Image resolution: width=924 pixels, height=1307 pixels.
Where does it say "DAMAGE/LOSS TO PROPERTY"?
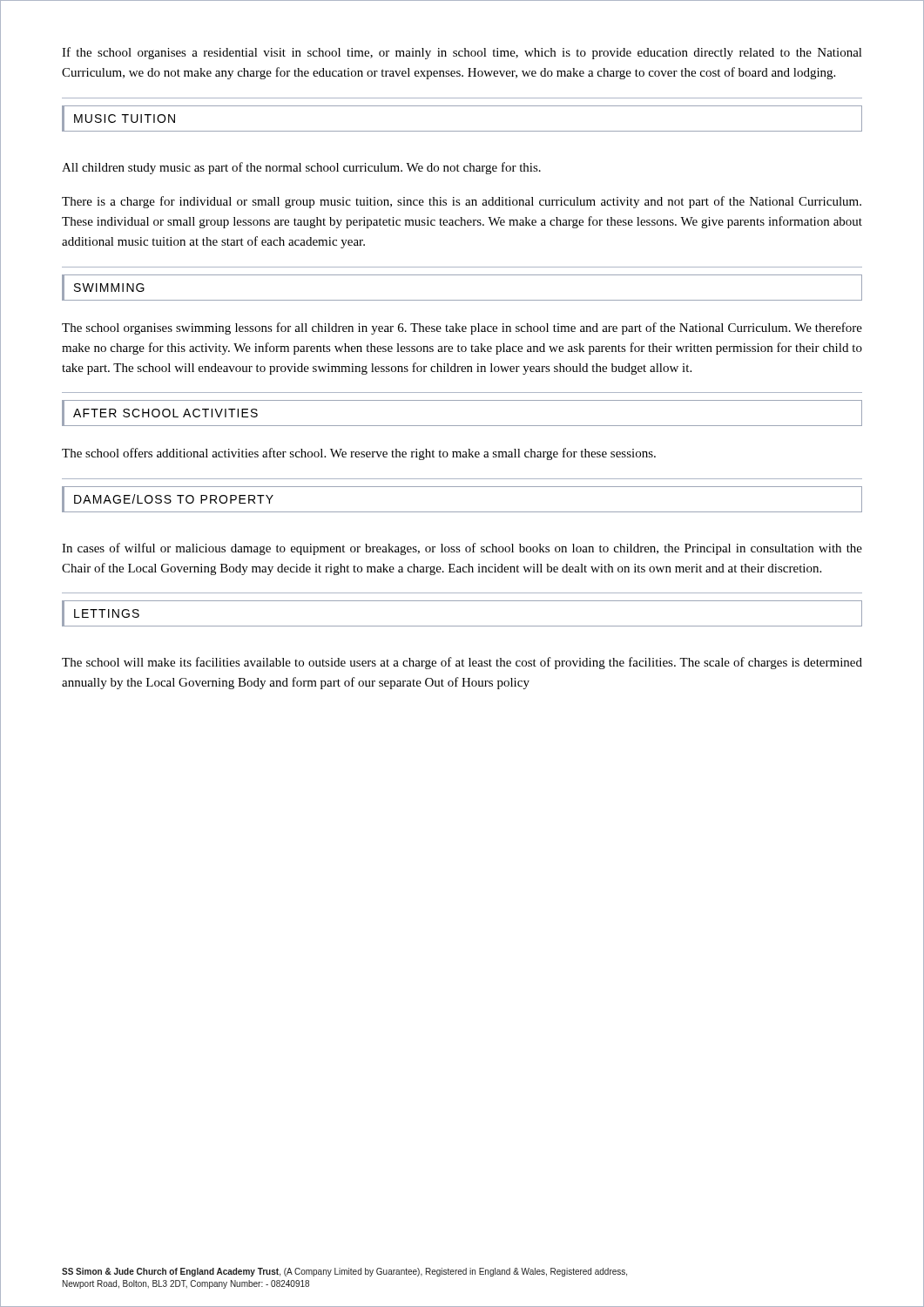(174, 499)
